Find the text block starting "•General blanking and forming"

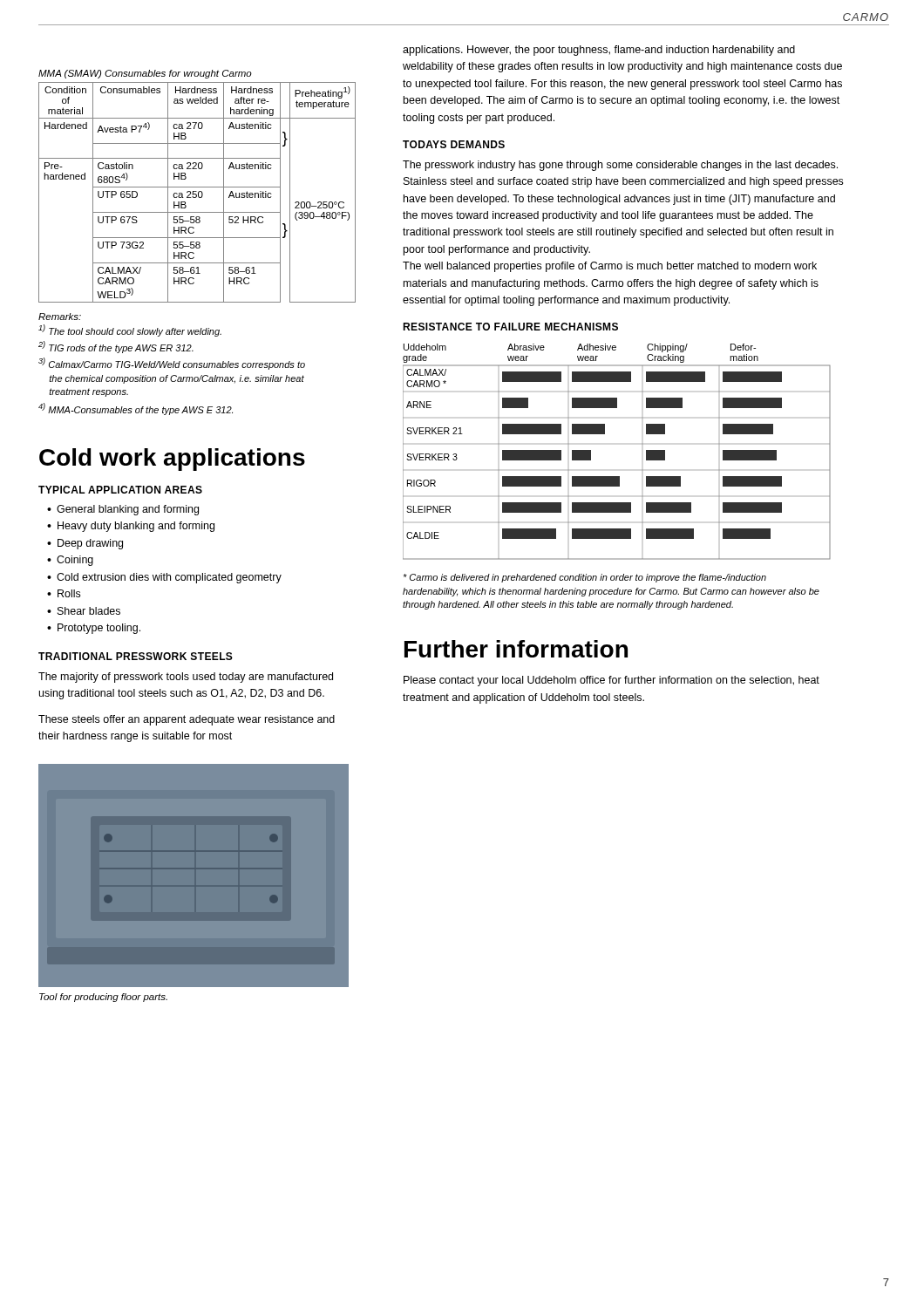point(123,510)
